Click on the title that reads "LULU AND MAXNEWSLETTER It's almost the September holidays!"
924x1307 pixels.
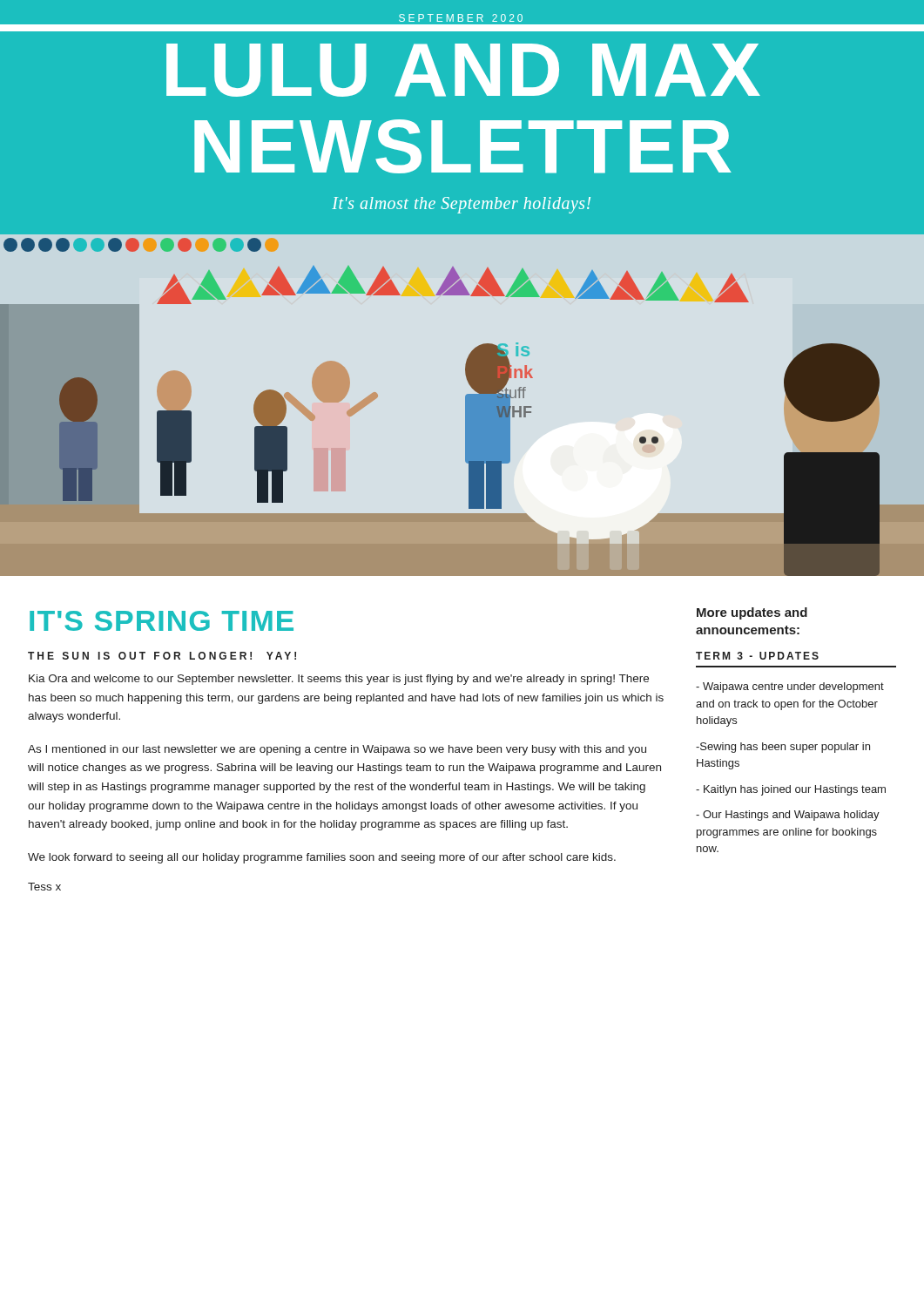tap(462, 122)
